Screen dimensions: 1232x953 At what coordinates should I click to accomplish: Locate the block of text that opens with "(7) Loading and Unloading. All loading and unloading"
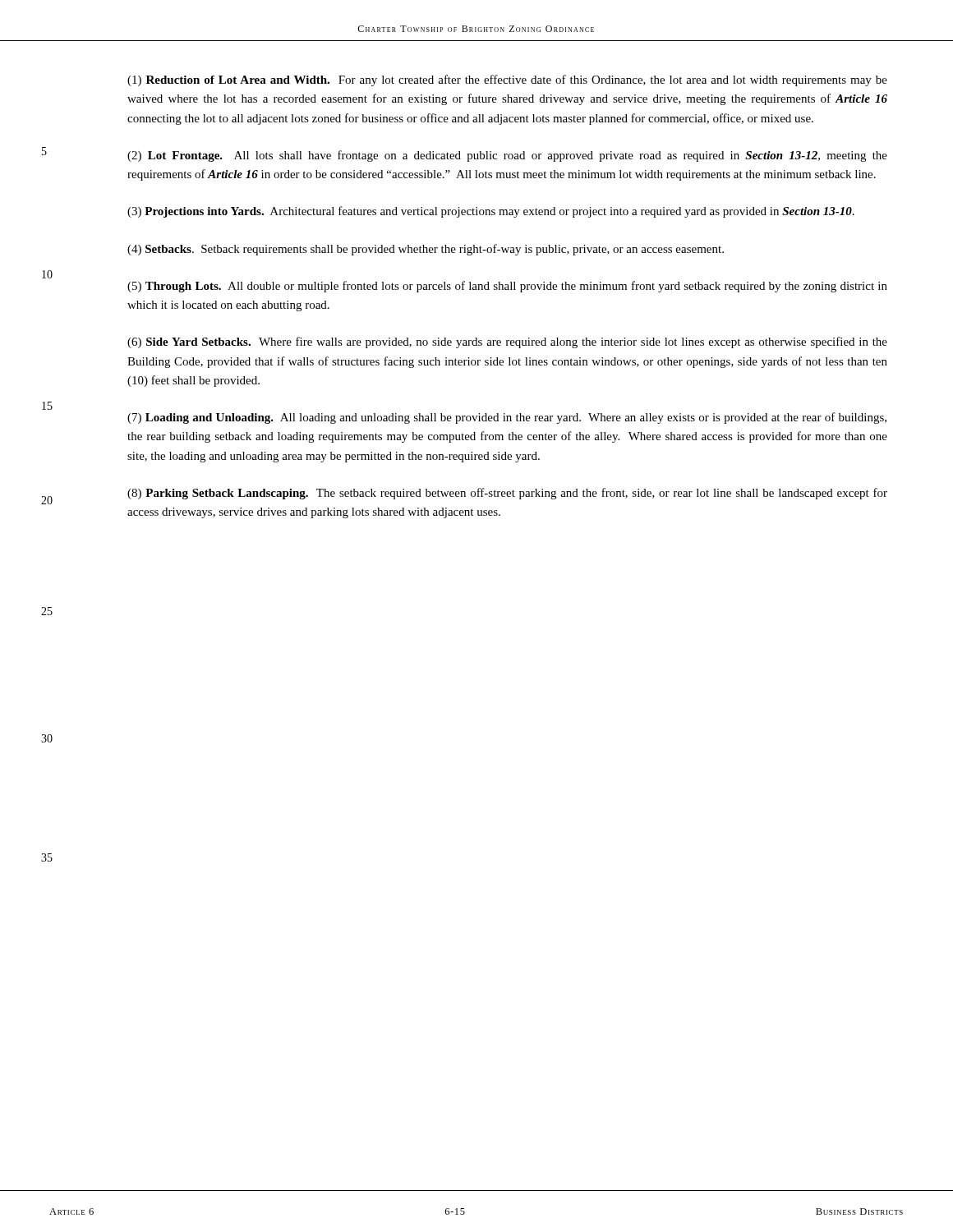[507, 437]
